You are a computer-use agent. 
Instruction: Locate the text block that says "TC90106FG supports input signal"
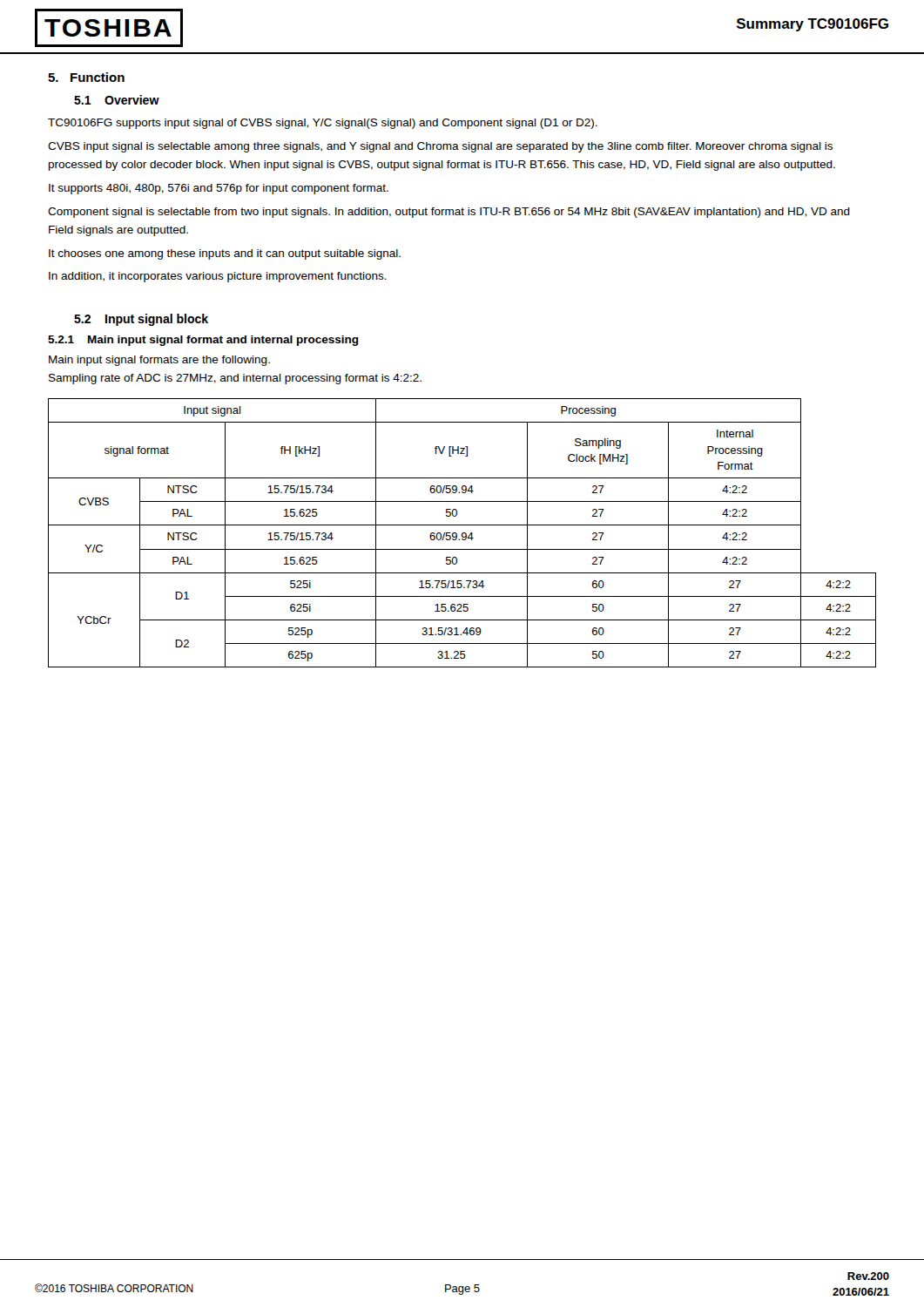[x=323, y=122]
